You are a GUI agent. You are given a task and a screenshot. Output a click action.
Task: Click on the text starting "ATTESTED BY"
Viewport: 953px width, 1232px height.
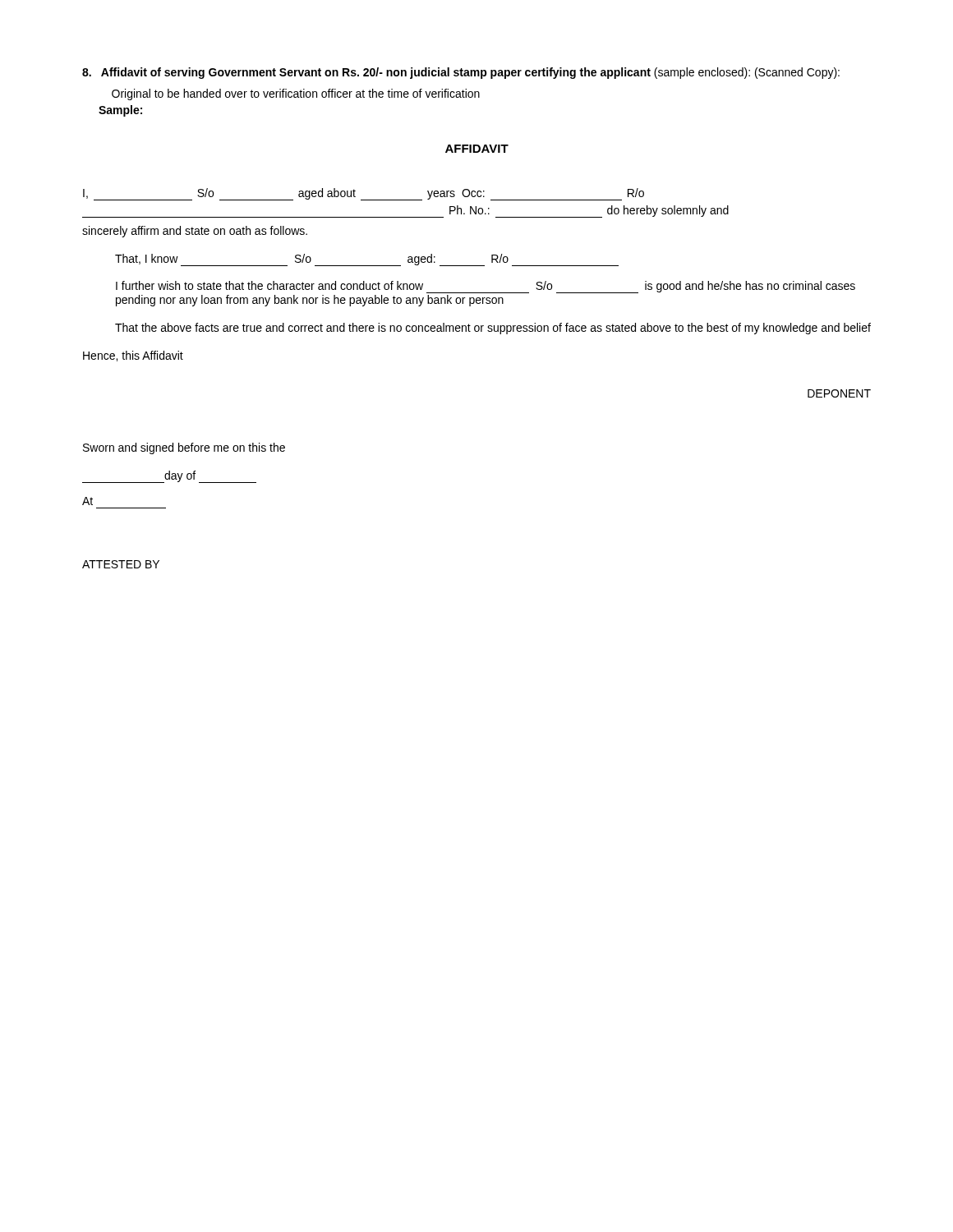point(121,564)
